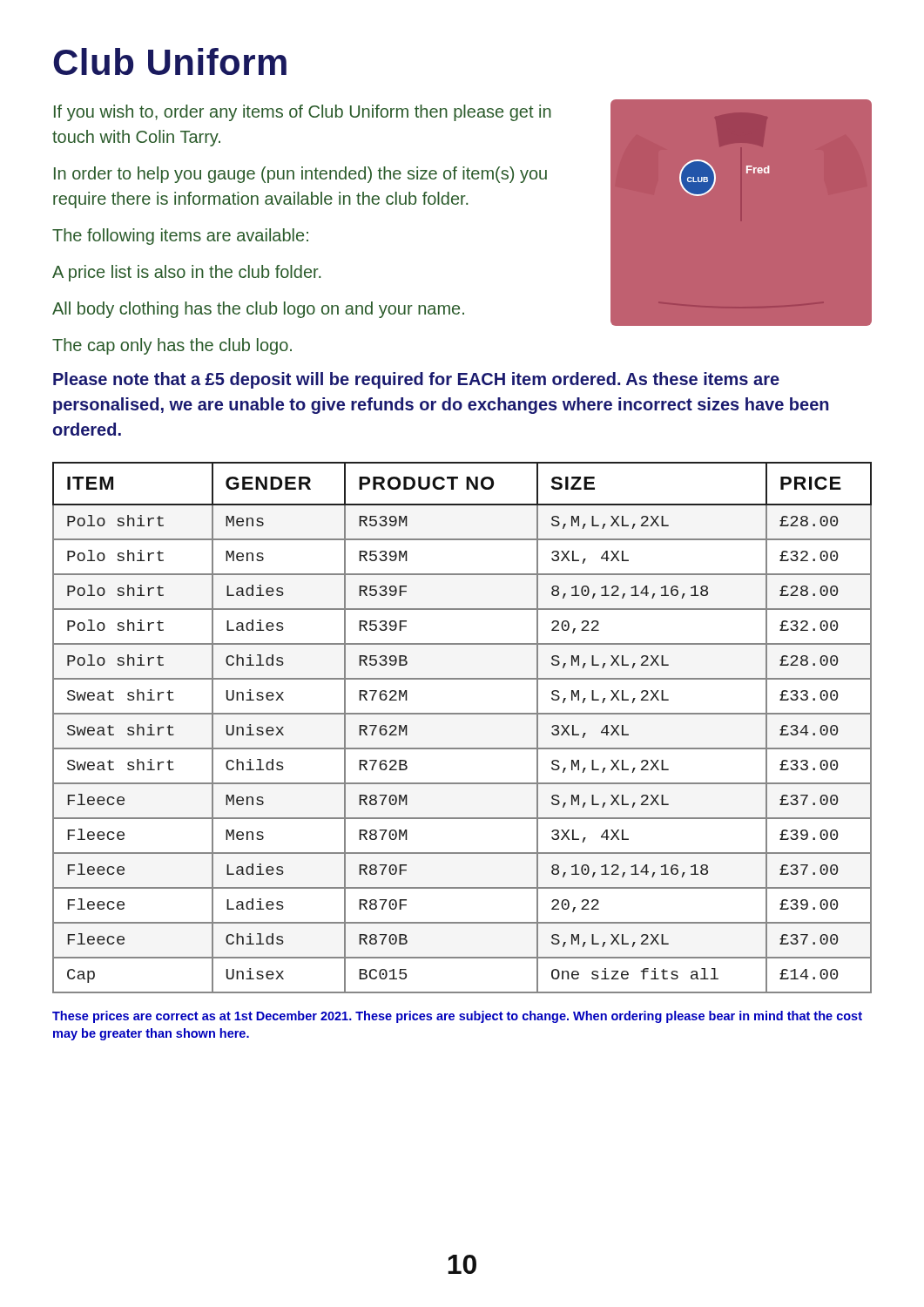Locate the text block starting "A price list"

coord(187,272)
